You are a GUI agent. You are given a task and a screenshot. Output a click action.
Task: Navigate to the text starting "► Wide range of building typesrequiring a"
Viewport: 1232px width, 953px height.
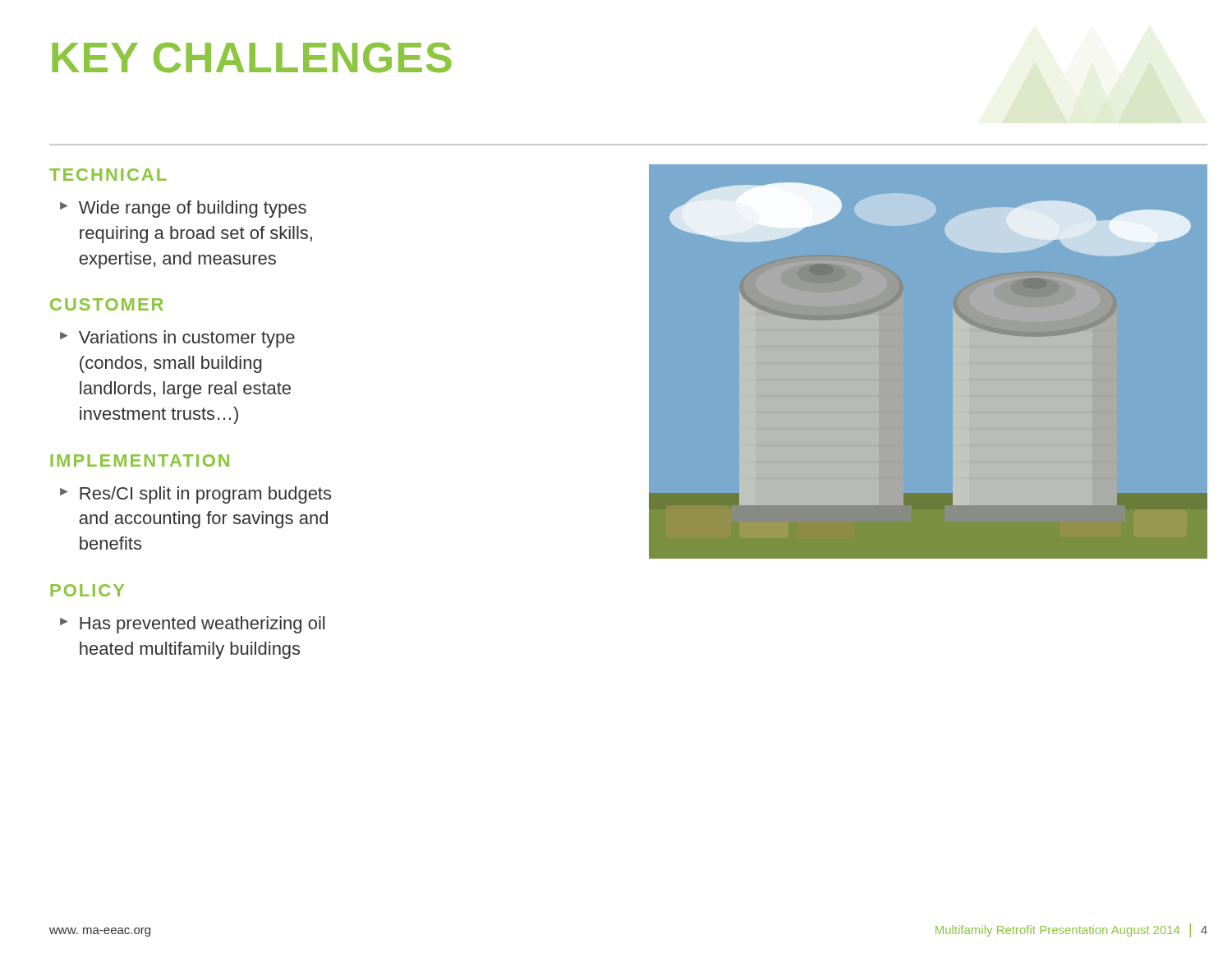tap(275, 233)
